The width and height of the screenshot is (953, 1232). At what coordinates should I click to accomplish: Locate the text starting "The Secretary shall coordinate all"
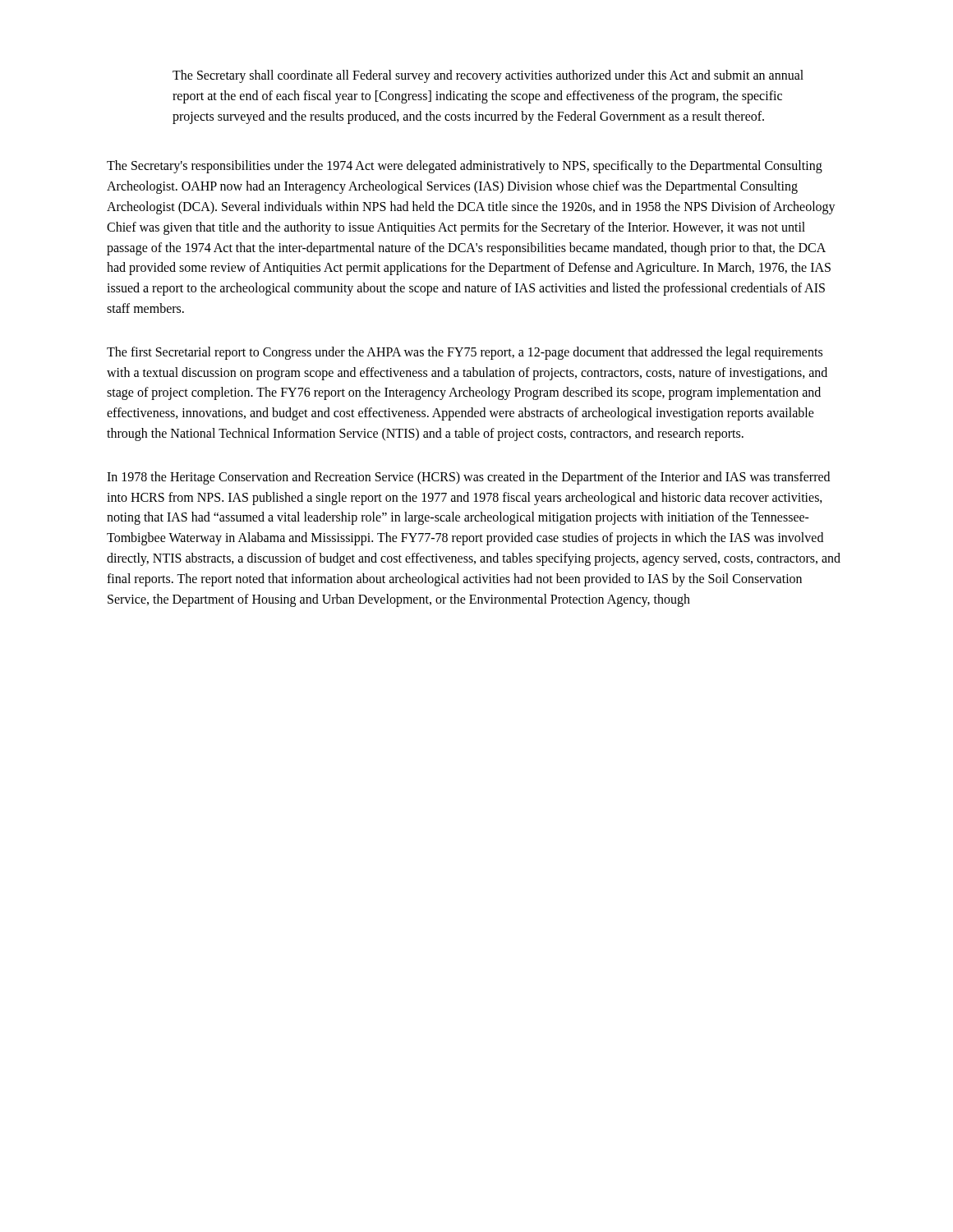(x=488, y=95)
